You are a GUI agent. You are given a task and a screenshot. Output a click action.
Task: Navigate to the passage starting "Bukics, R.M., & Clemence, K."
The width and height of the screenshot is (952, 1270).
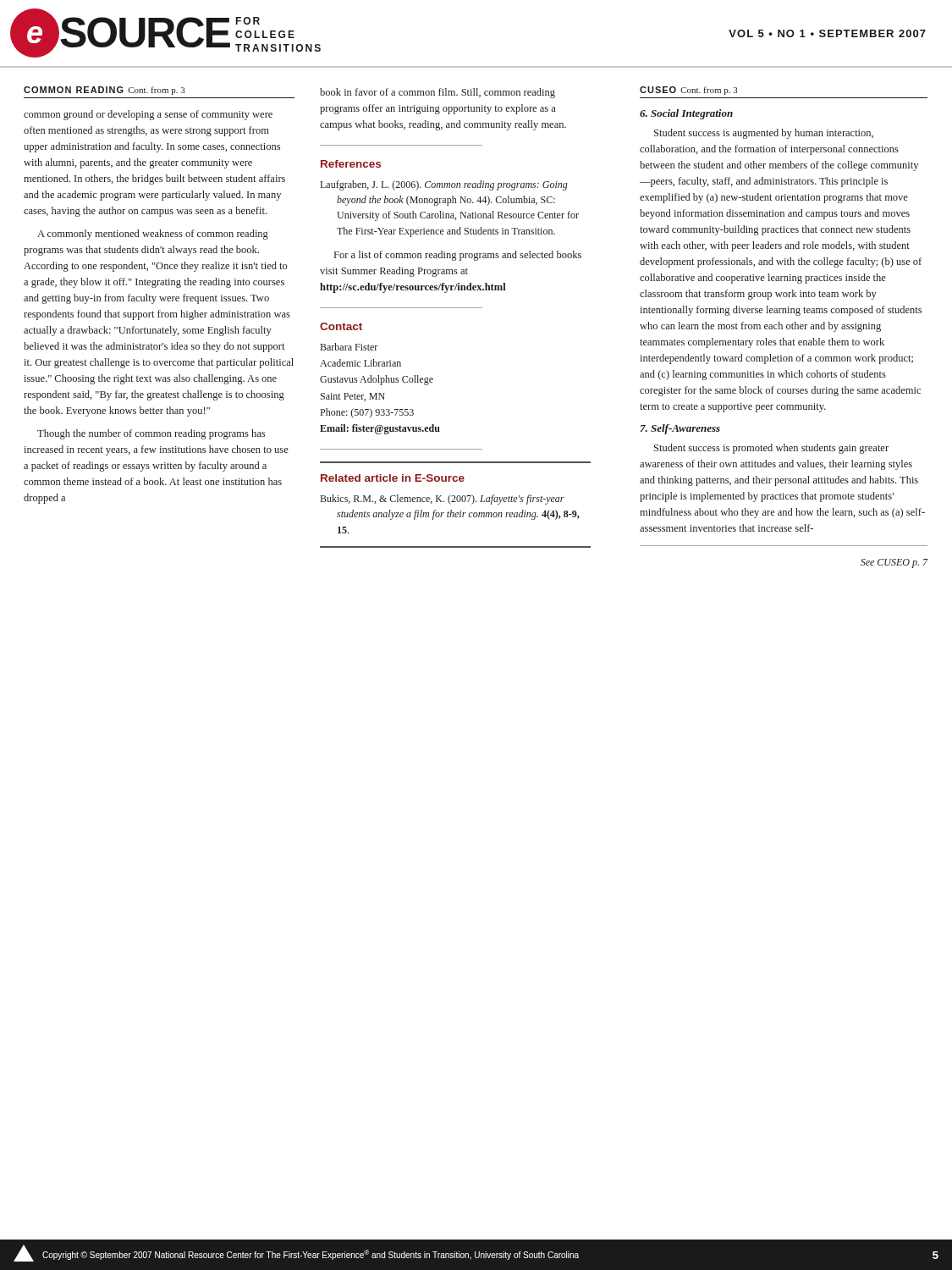tap(450, 514)
